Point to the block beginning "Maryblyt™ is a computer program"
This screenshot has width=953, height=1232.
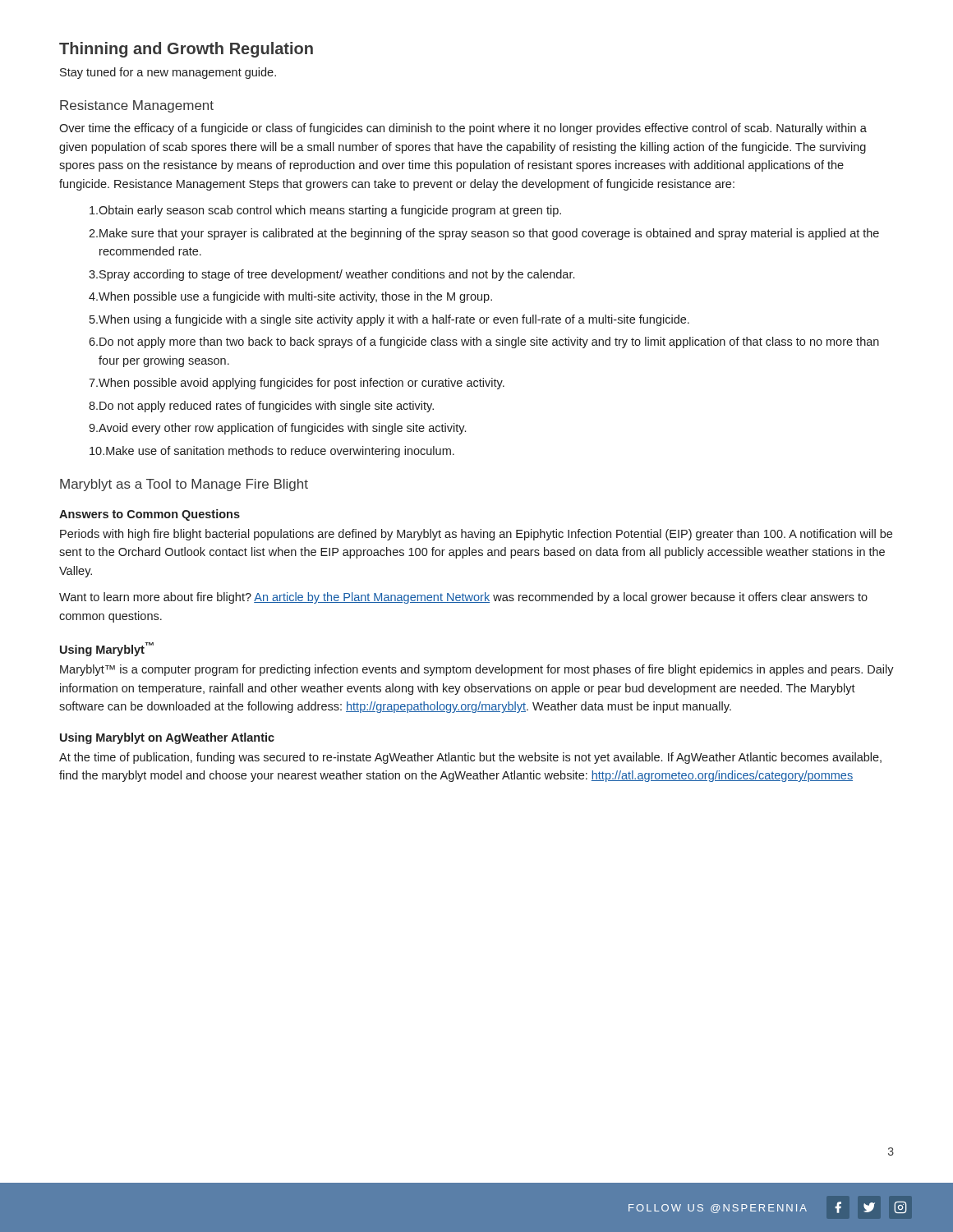click(476, 688)
